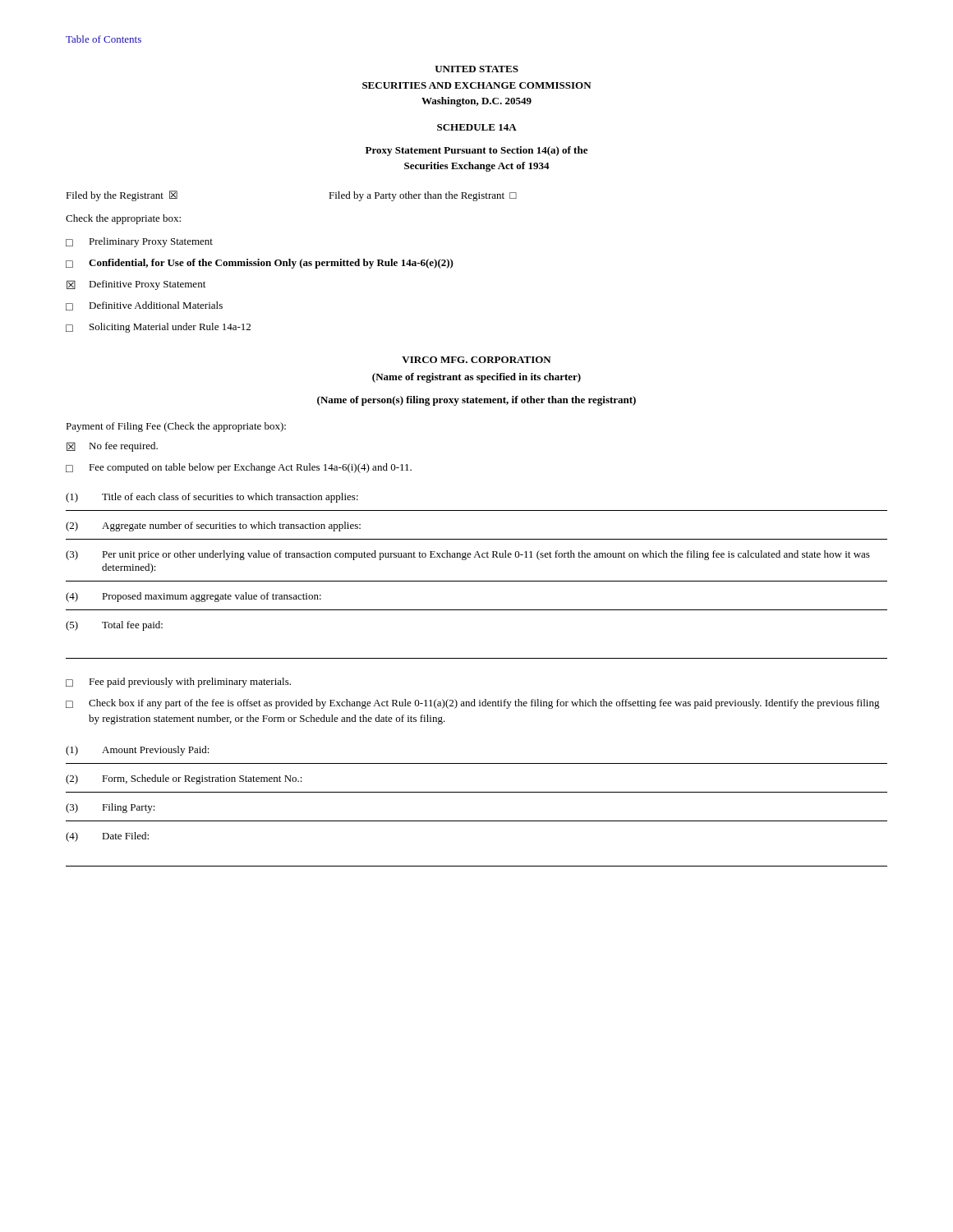
Task: Where does it say "(4) Date Filed:"?
Action: pyautogui.click(x=107, y=837)
